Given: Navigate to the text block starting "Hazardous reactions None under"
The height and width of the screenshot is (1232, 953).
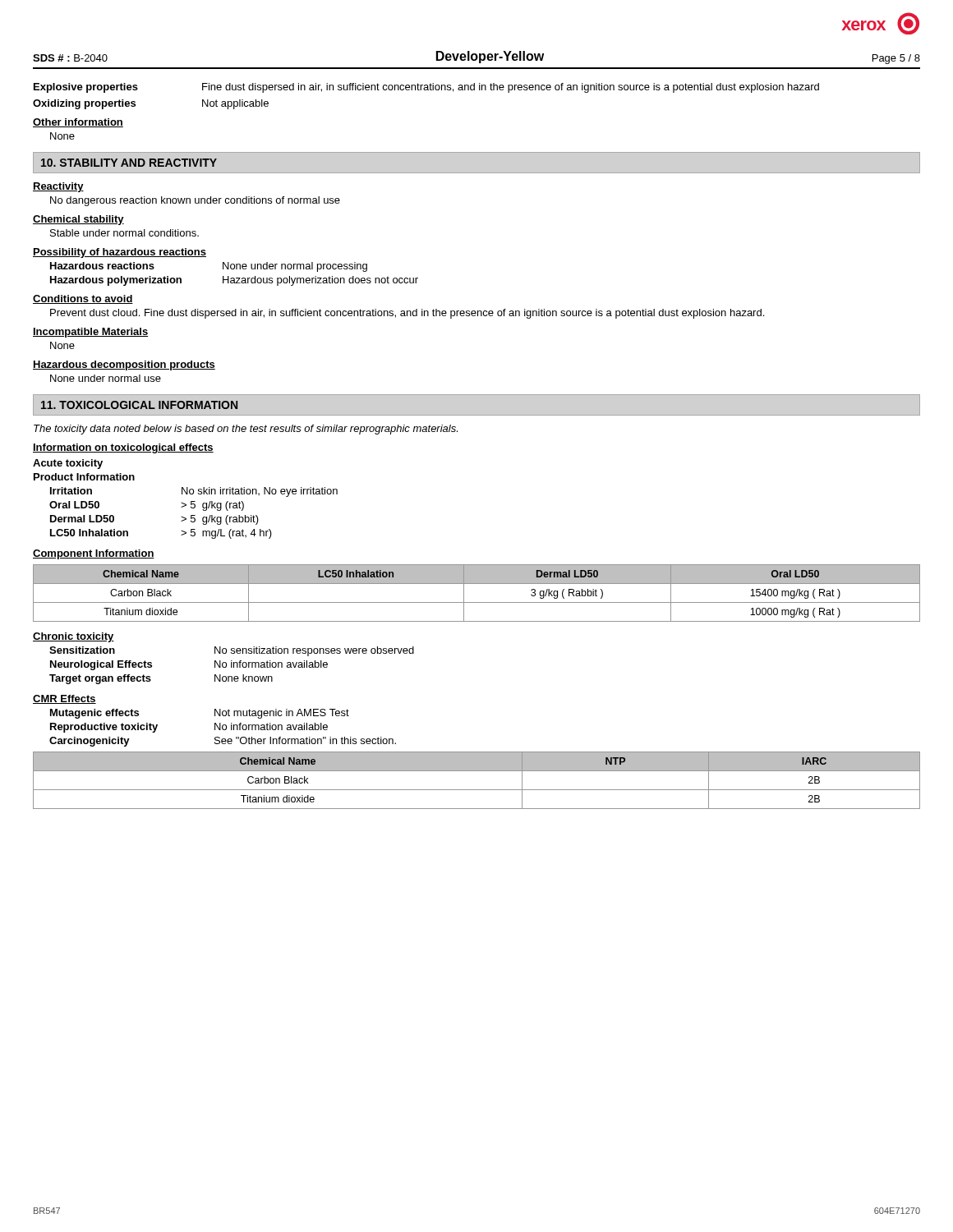Looking at the screenshot, I should pos(209,266).
